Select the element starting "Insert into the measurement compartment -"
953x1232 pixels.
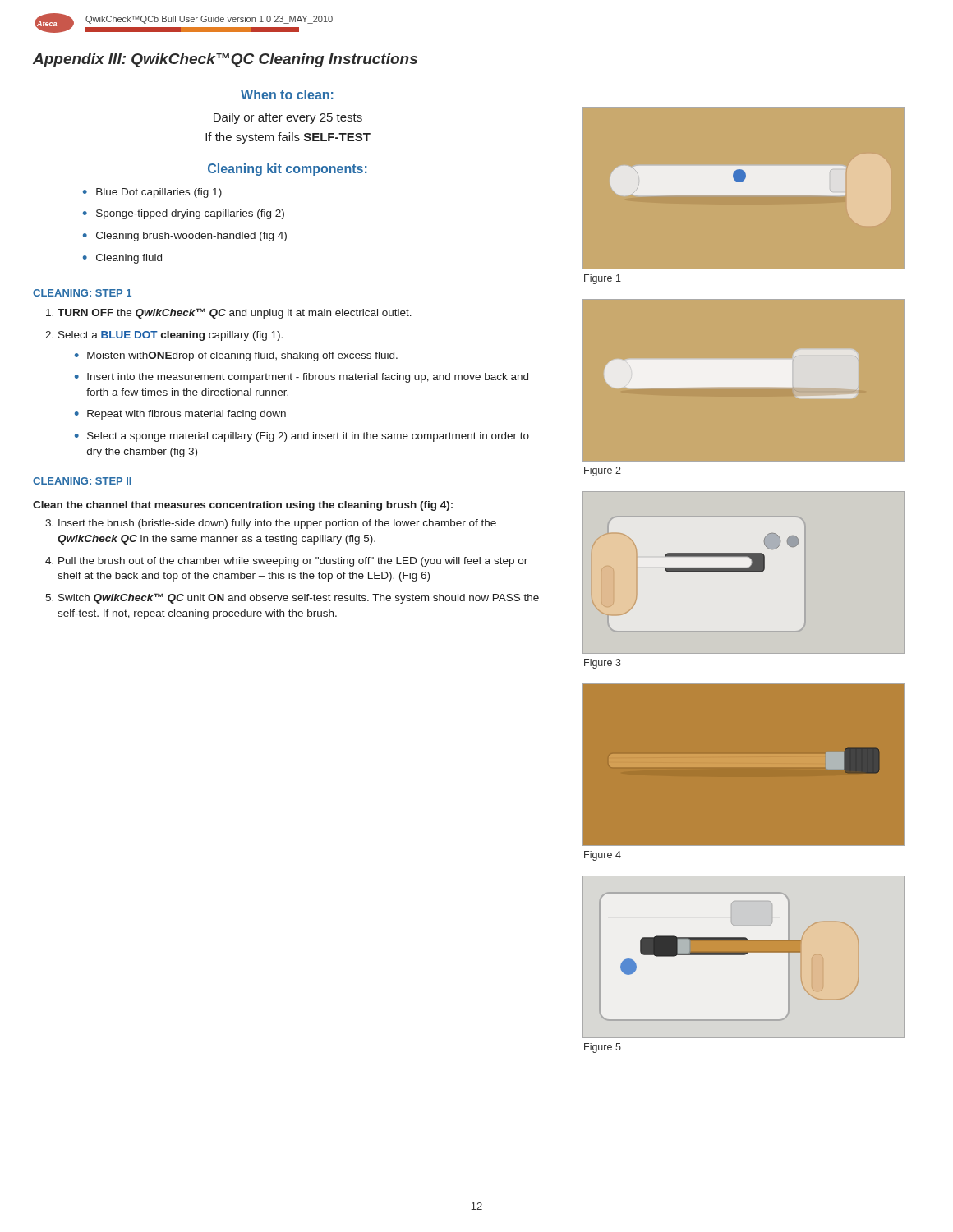[x=308, y=385]
